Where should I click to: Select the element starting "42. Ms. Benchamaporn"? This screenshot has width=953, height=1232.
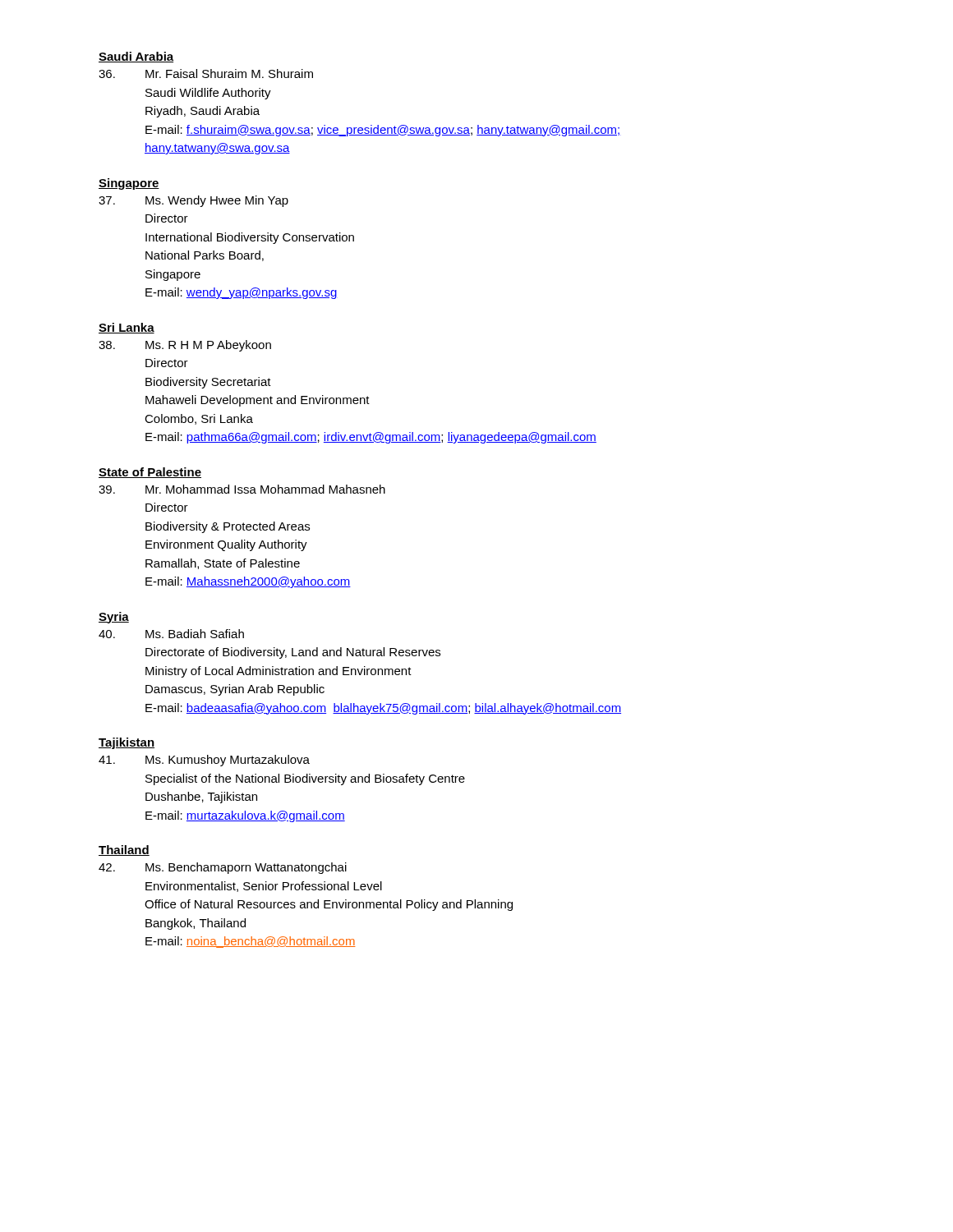476,905
